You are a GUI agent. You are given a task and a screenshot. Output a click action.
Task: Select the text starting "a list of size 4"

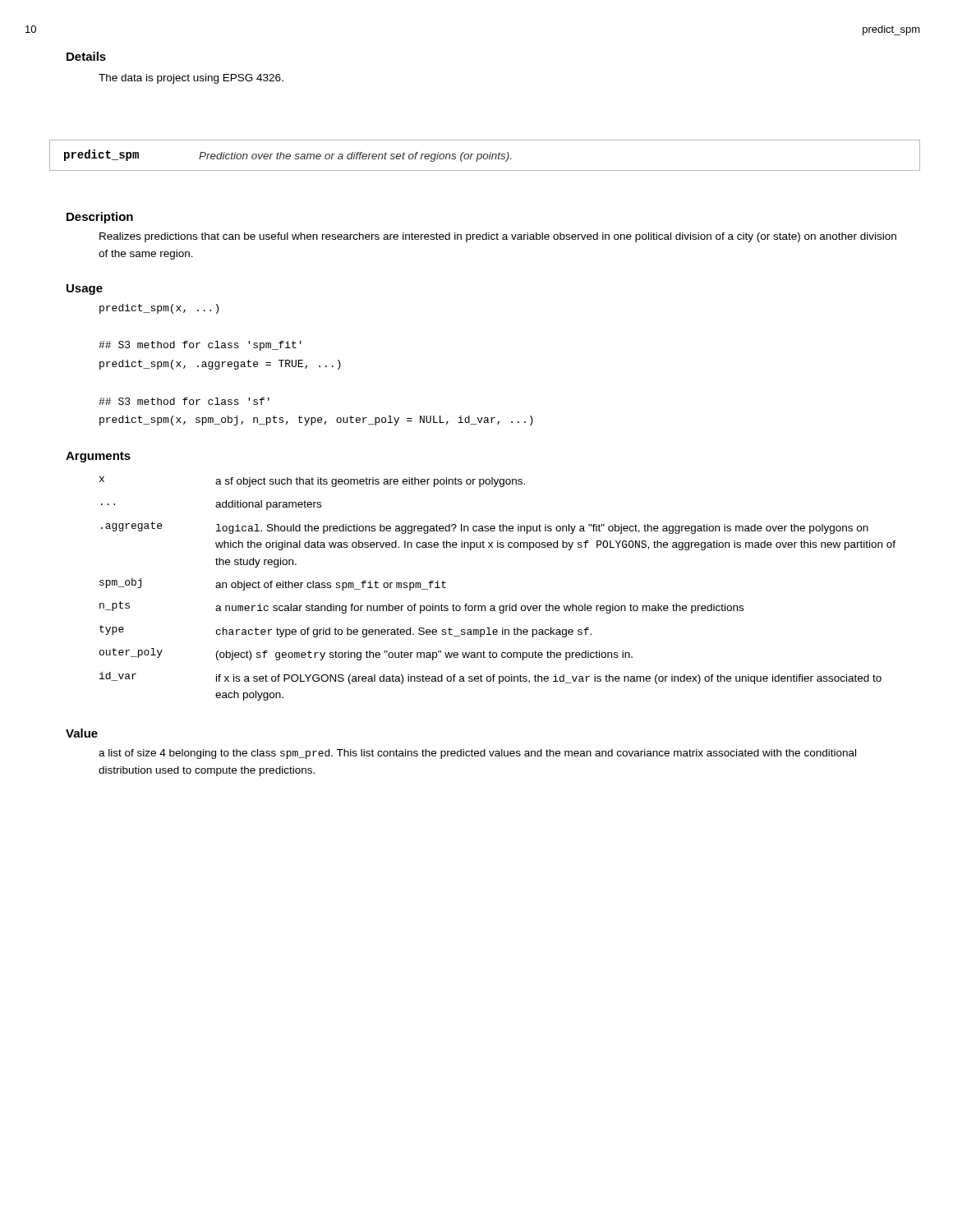coord(478,761)
